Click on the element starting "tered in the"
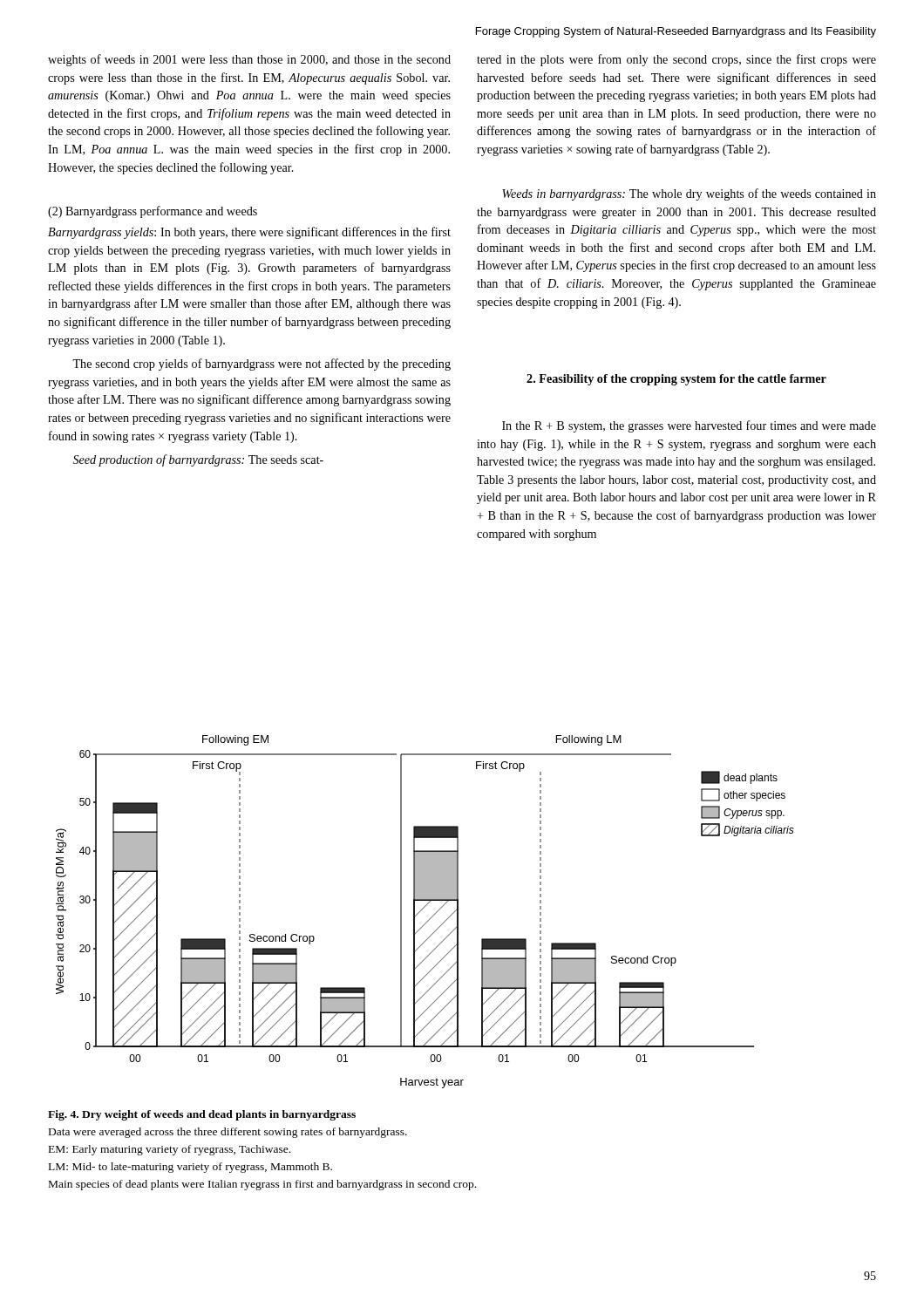The height and width of the screenshot is (1308, 924). pos(676,104)
